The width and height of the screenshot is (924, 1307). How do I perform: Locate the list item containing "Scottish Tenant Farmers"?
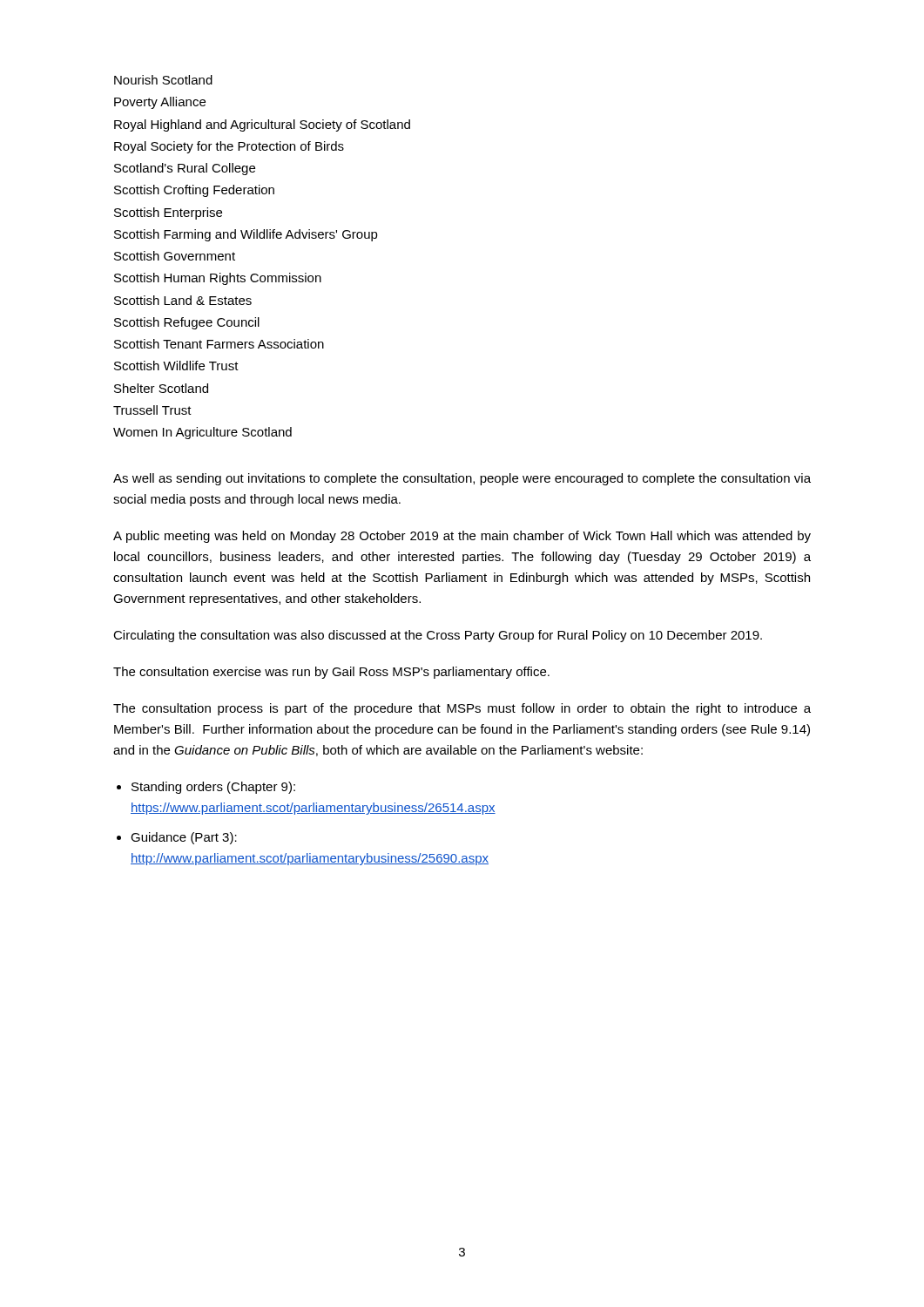click(219, 344)
